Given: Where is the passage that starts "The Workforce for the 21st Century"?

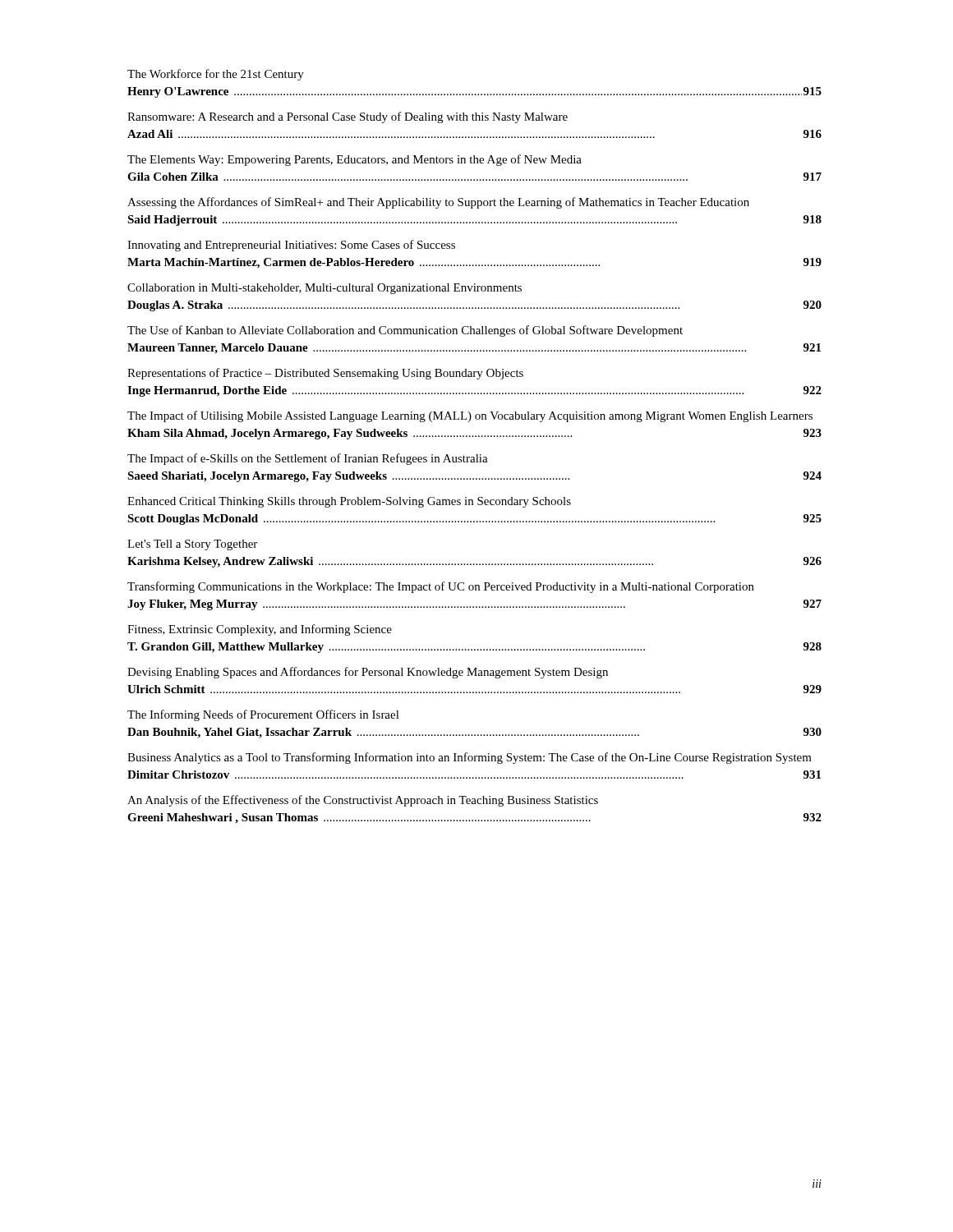Looking at the screenshot, I should [474, 83].
